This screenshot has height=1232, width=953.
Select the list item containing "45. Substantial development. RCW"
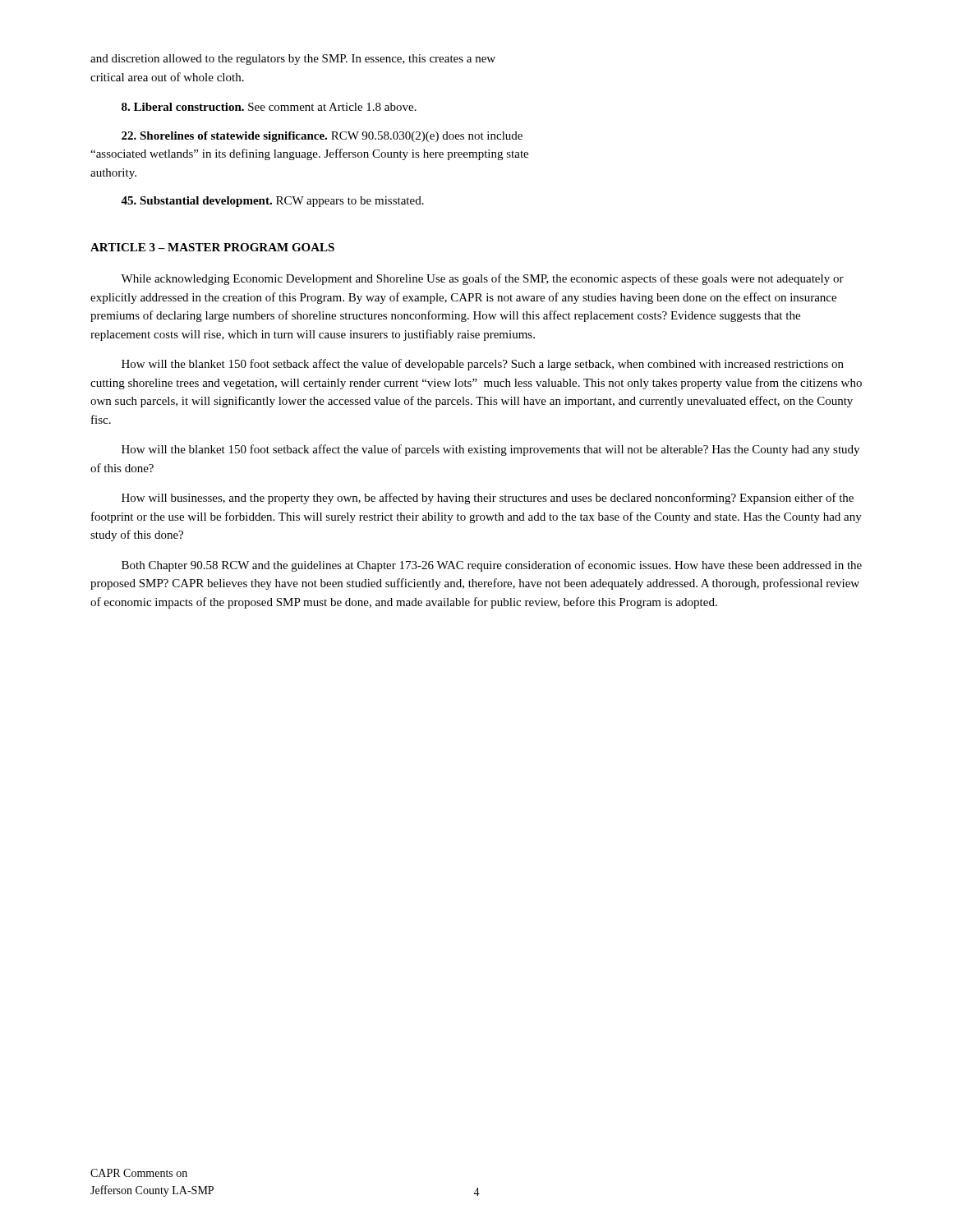click(272, 202)
